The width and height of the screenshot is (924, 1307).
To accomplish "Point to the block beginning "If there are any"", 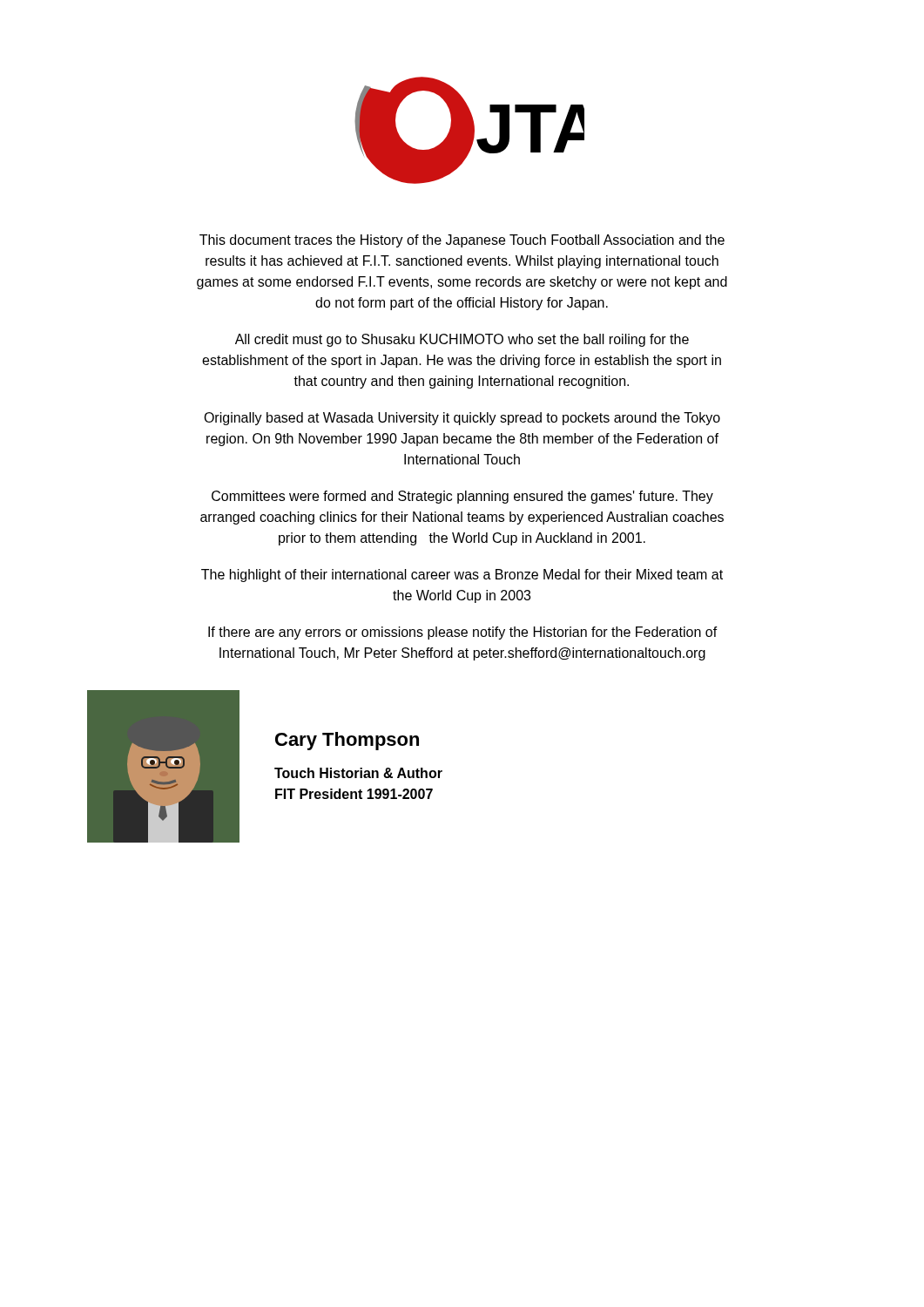I will (462, 643).
